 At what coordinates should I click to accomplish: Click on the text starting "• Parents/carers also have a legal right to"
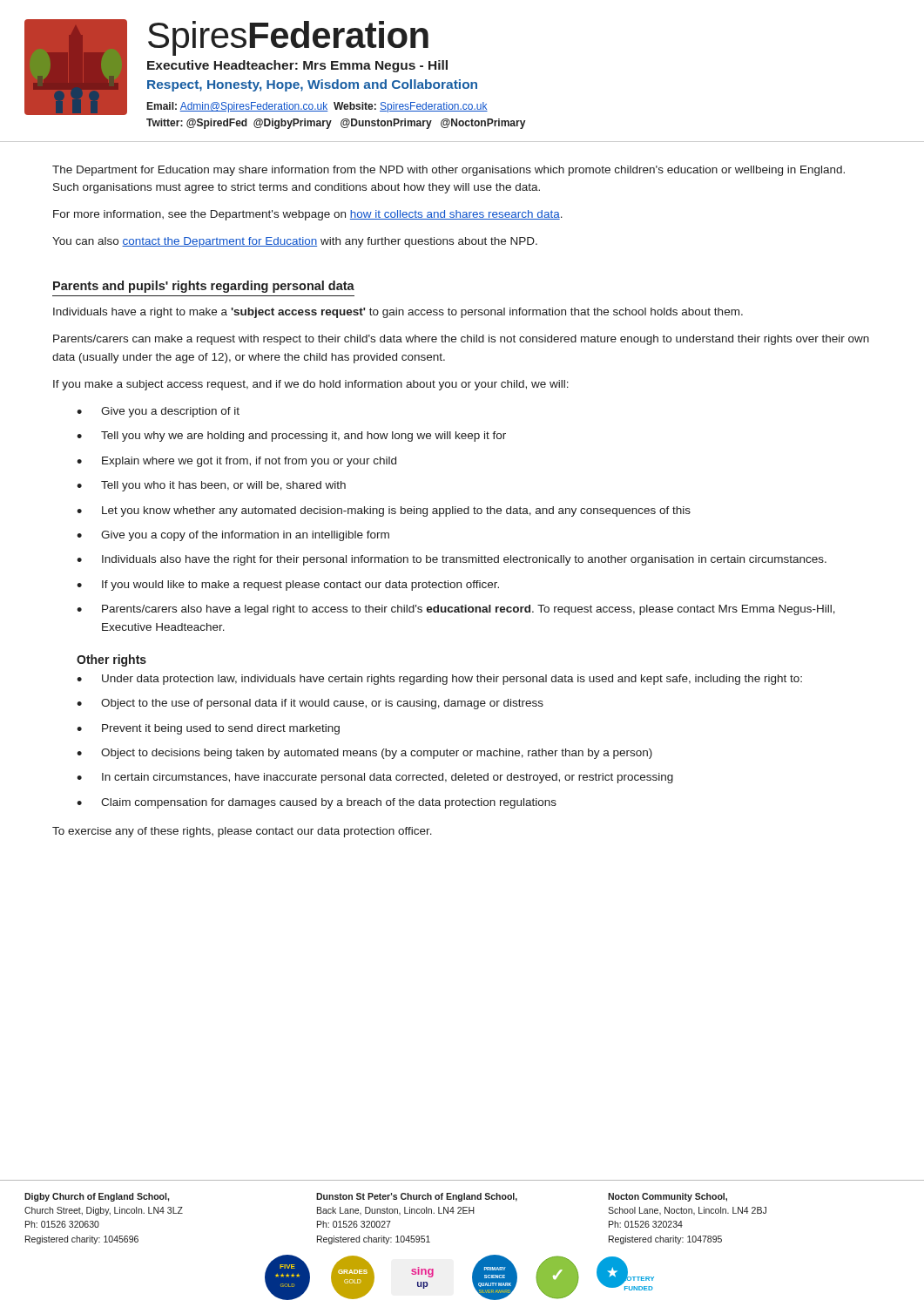click(462, 619)
